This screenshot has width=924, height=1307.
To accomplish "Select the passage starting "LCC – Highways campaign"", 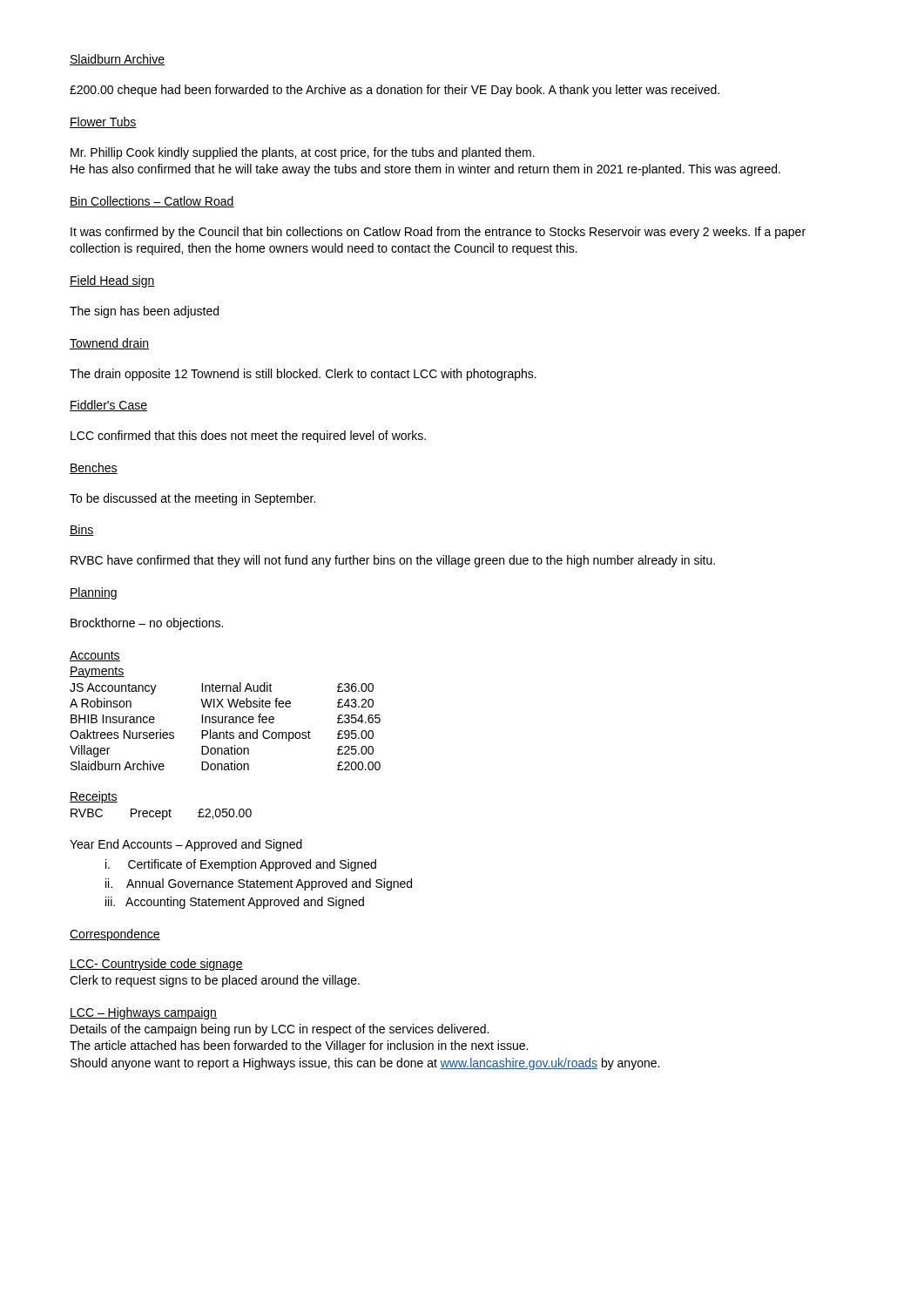I will coord(143,1012).
